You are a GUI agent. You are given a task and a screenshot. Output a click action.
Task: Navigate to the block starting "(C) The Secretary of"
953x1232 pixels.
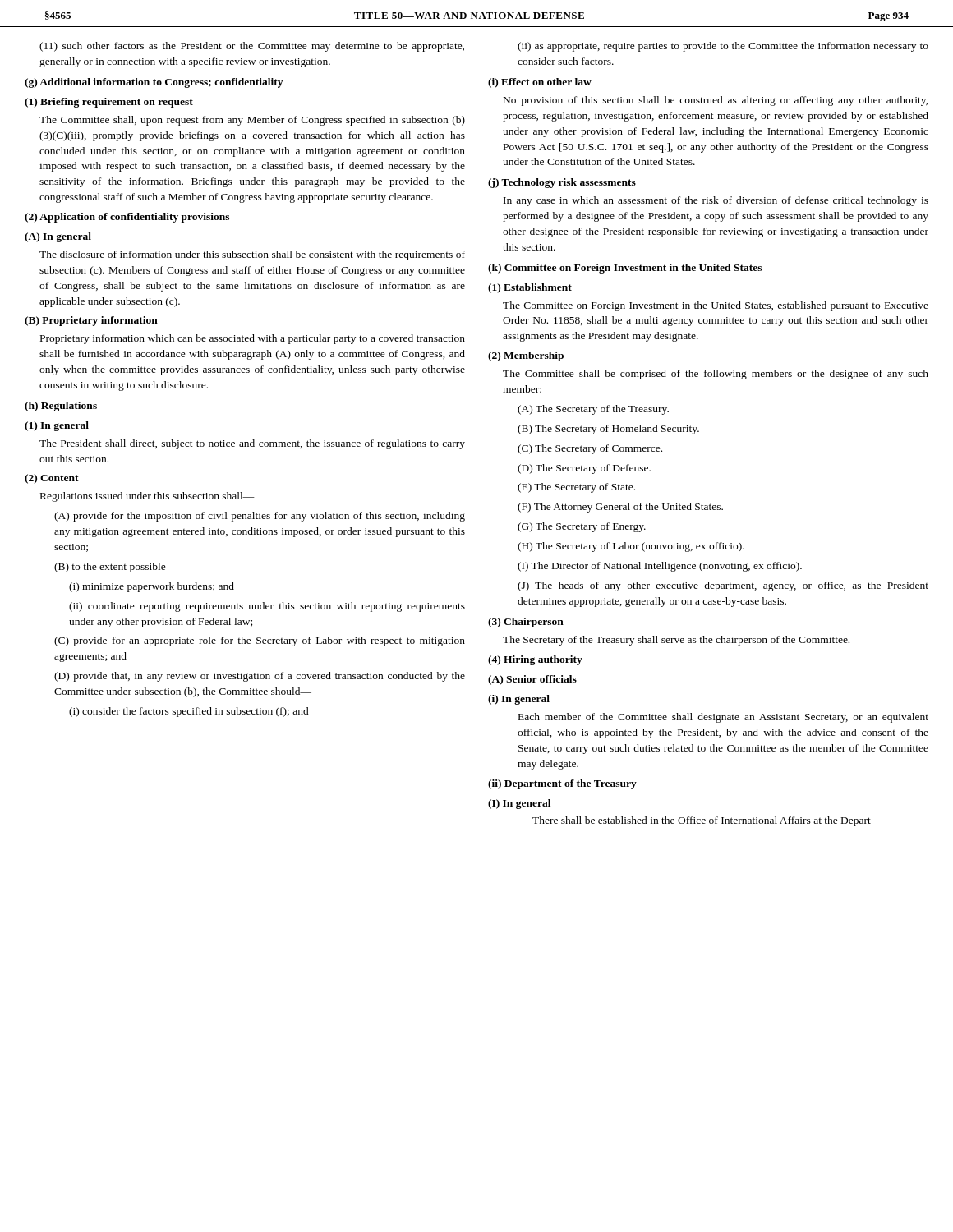(590, 449)
